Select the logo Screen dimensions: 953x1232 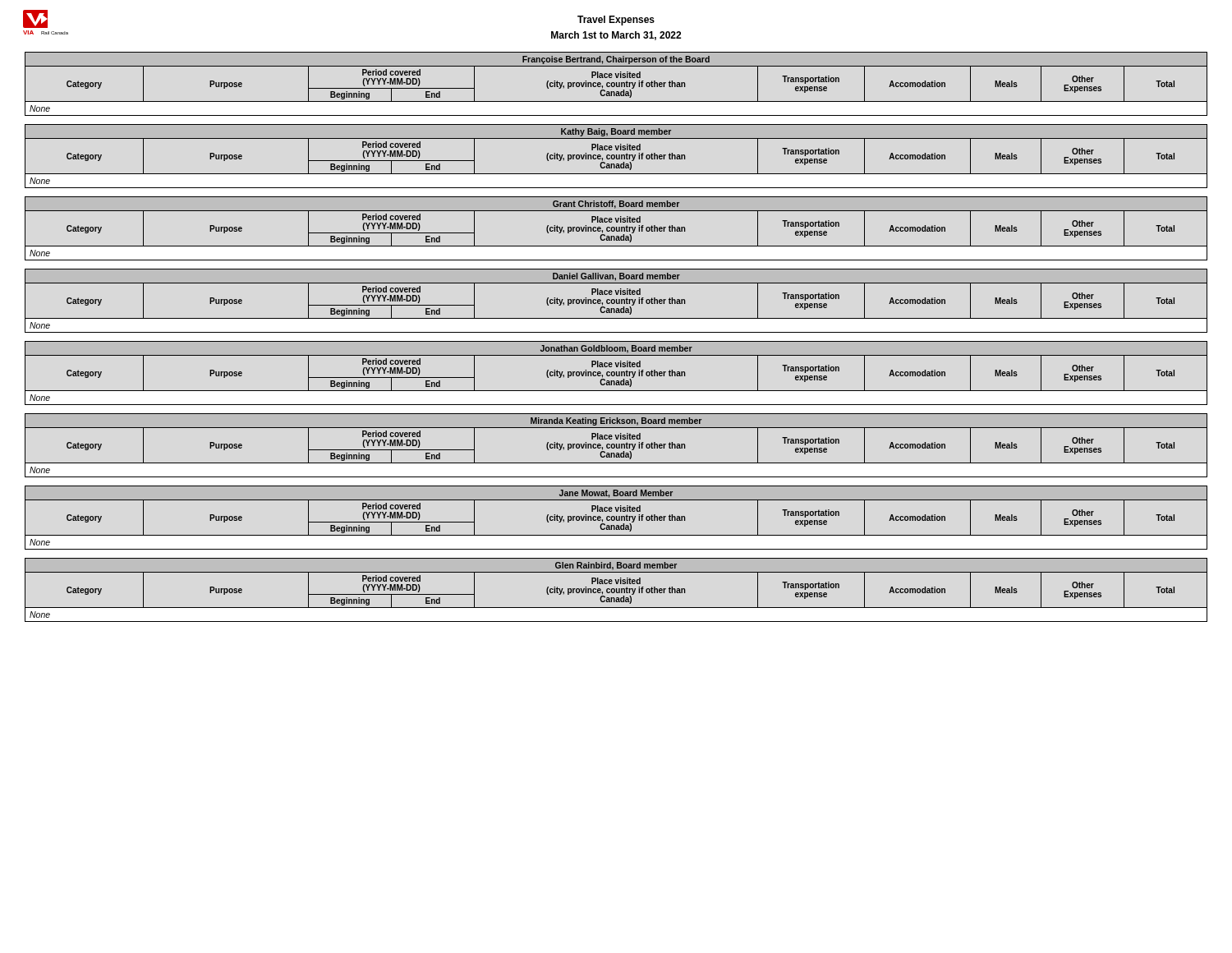pos(57,25)
